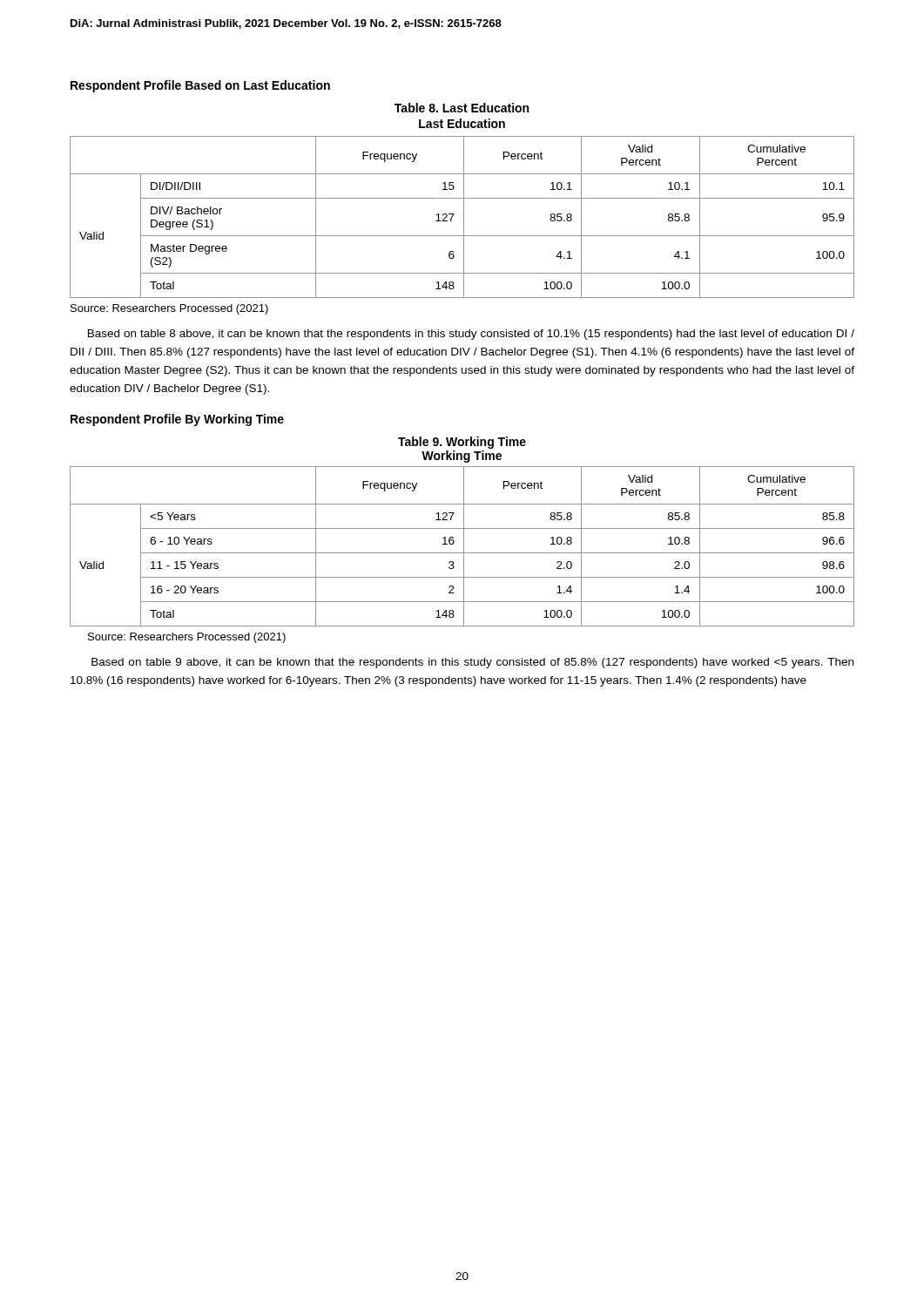Locate the text "Respondent Profile Based on Last Education"
This screenshot has width=924, height=1307.
(x=200, y=85)
